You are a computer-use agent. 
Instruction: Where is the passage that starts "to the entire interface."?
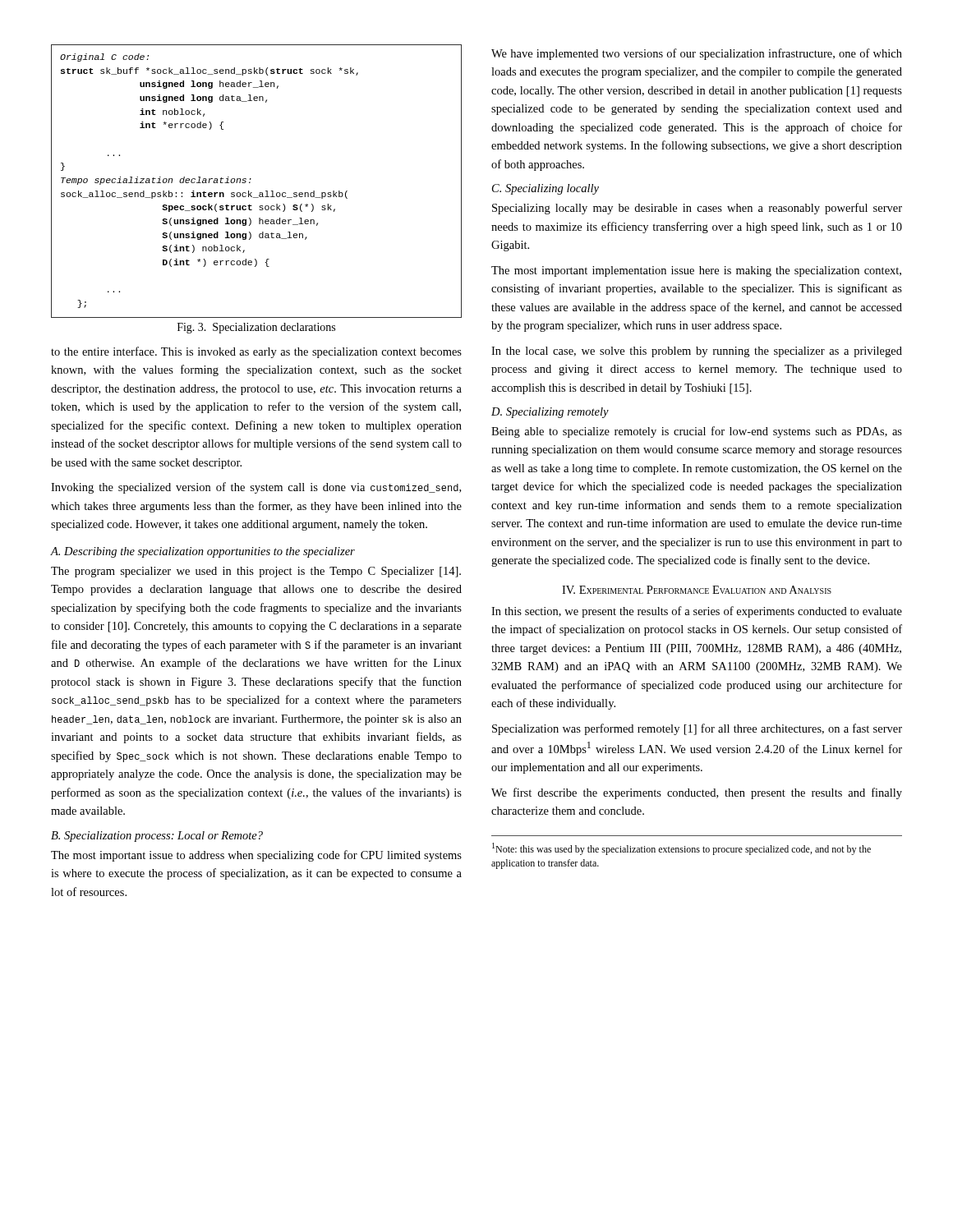click(x=256, y=407)
